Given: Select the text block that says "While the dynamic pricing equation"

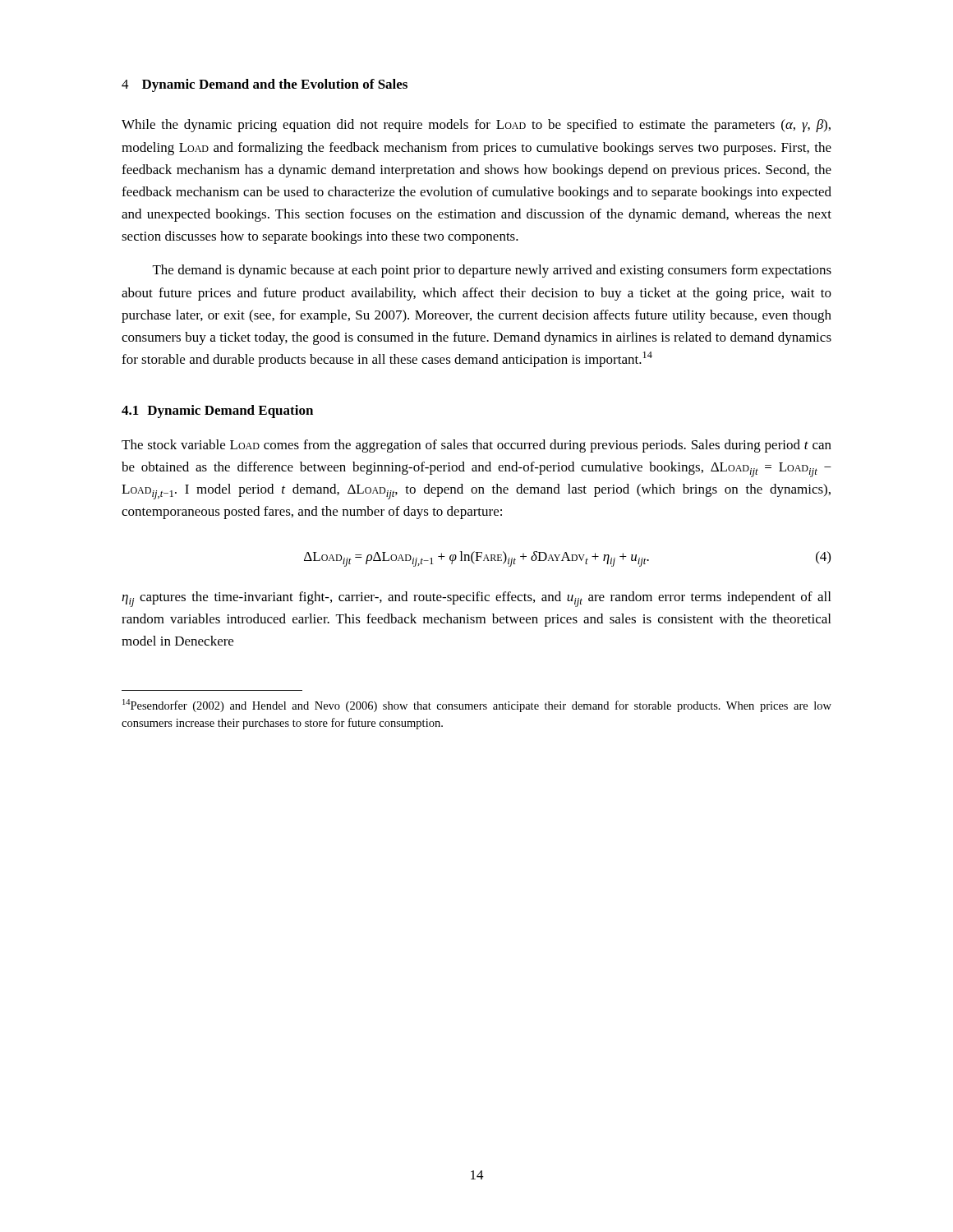Looking at the screenshot, I should point(476,181).
